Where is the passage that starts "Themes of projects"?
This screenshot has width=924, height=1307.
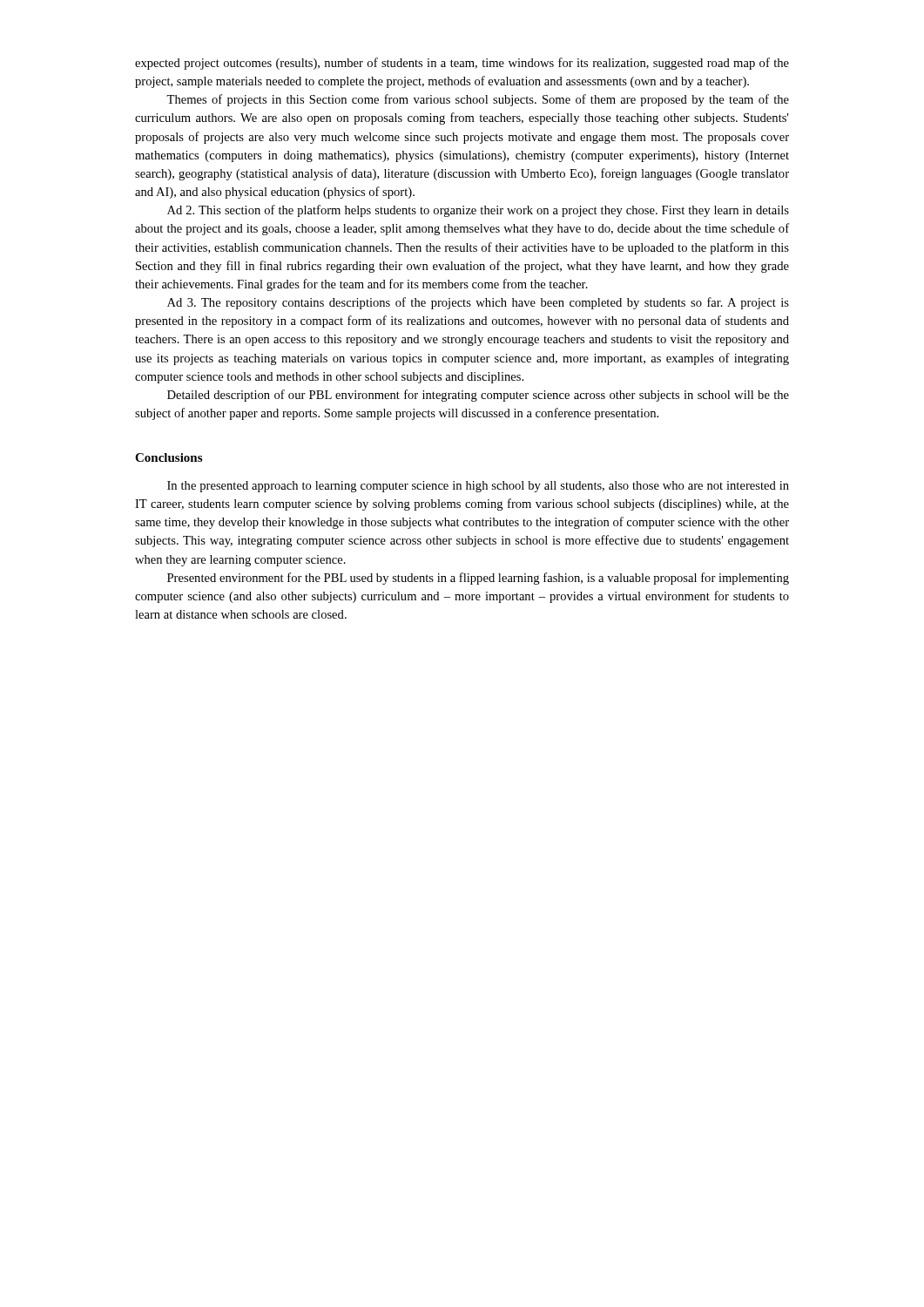[x=462, y=146]
